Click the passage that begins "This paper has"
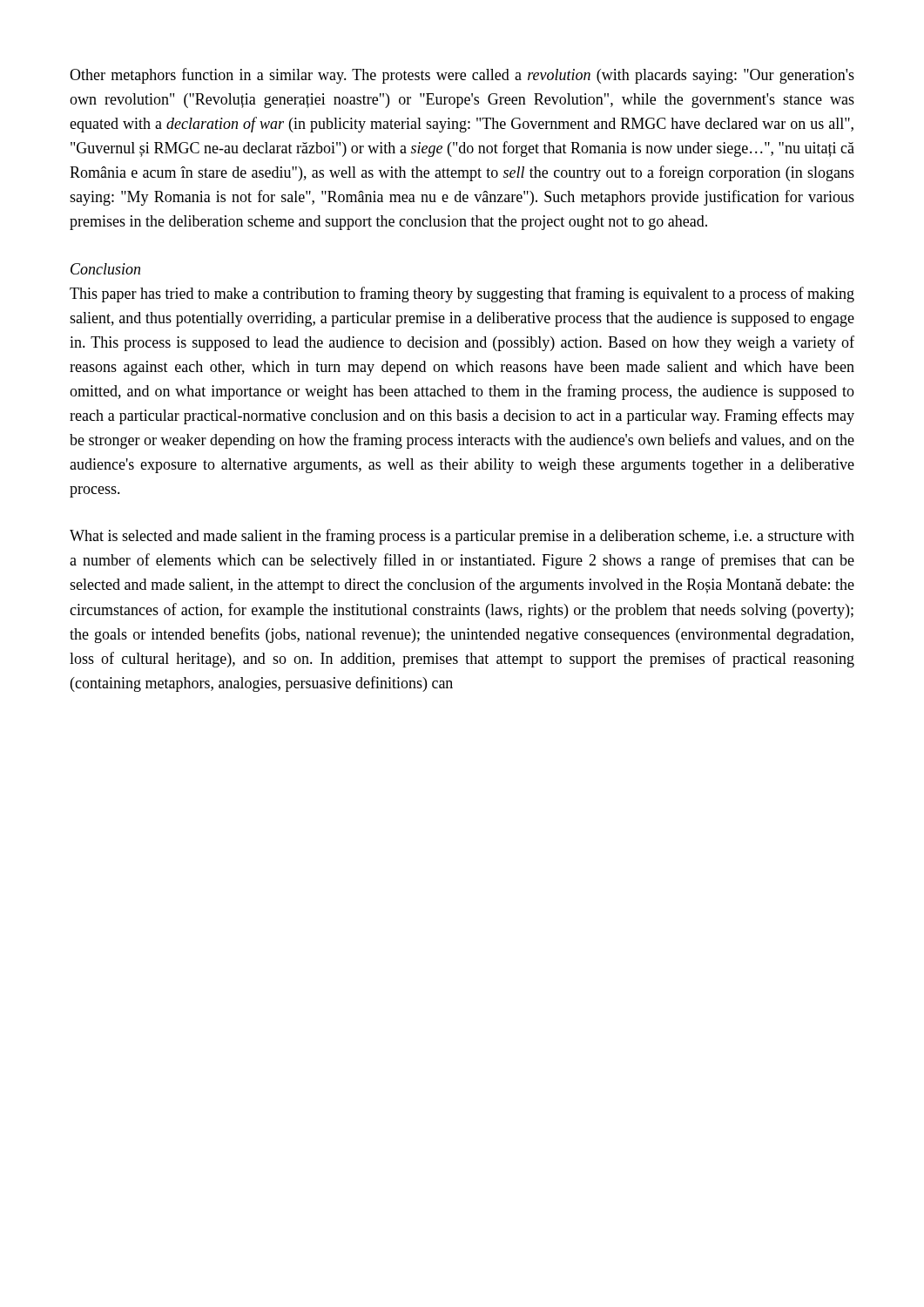Screen dimensions: 1307x924 [x=462, y=391]
